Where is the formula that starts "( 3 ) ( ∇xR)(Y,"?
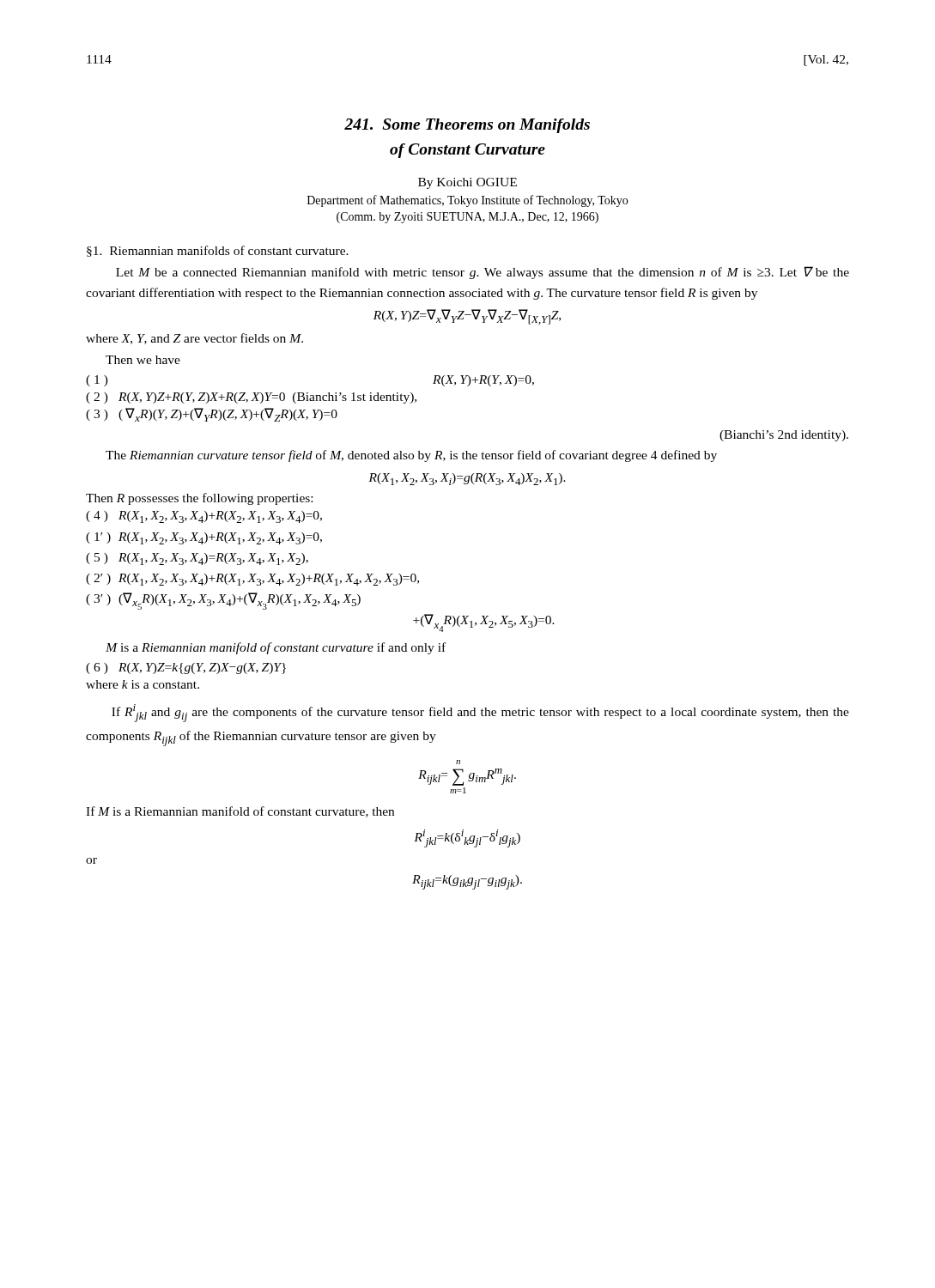Screen dimensions: 1288x935 click(x=212, y=416)
